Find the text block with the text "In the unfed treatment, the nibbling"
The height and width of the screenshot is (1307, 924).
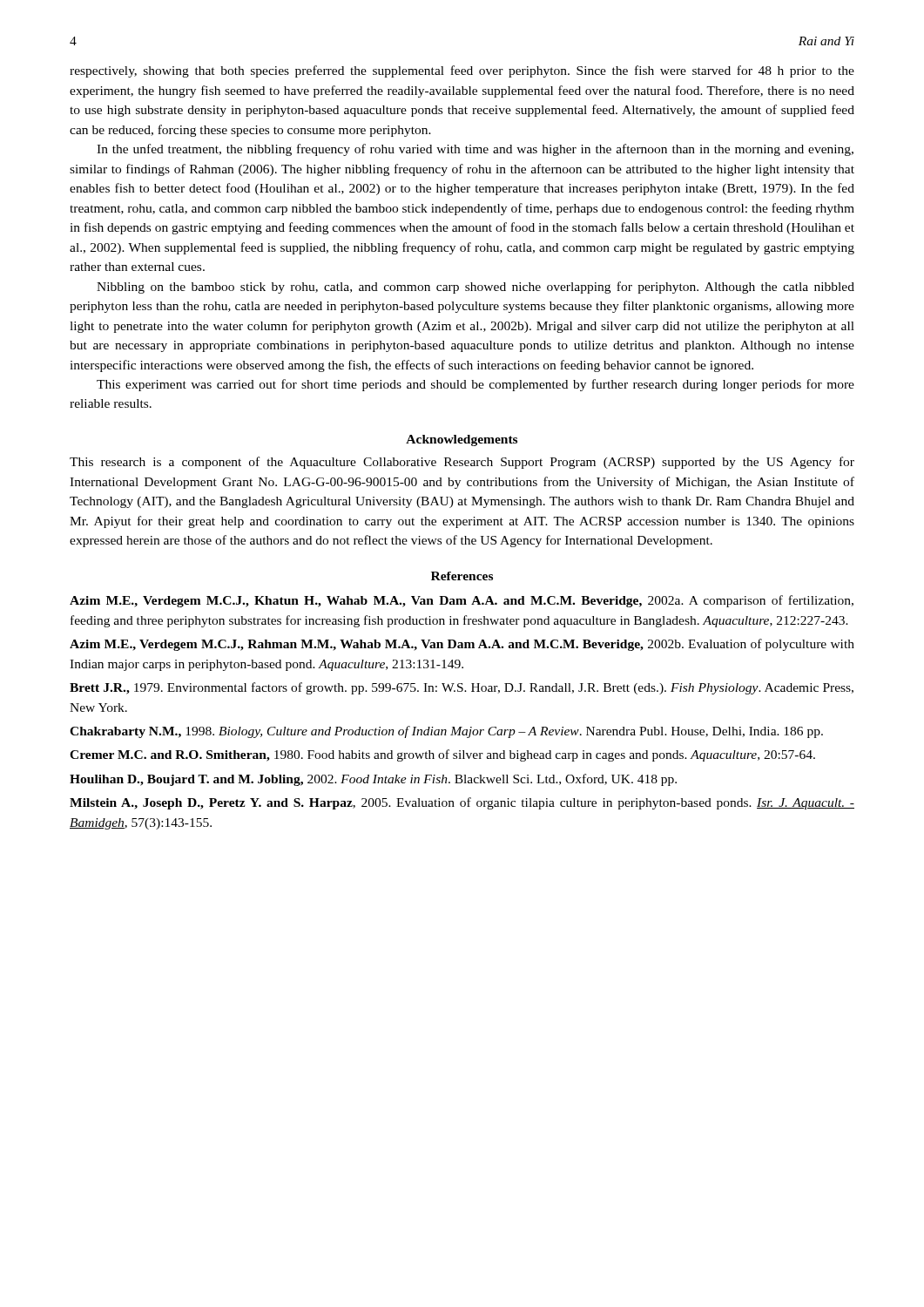[x=462, y=208]
